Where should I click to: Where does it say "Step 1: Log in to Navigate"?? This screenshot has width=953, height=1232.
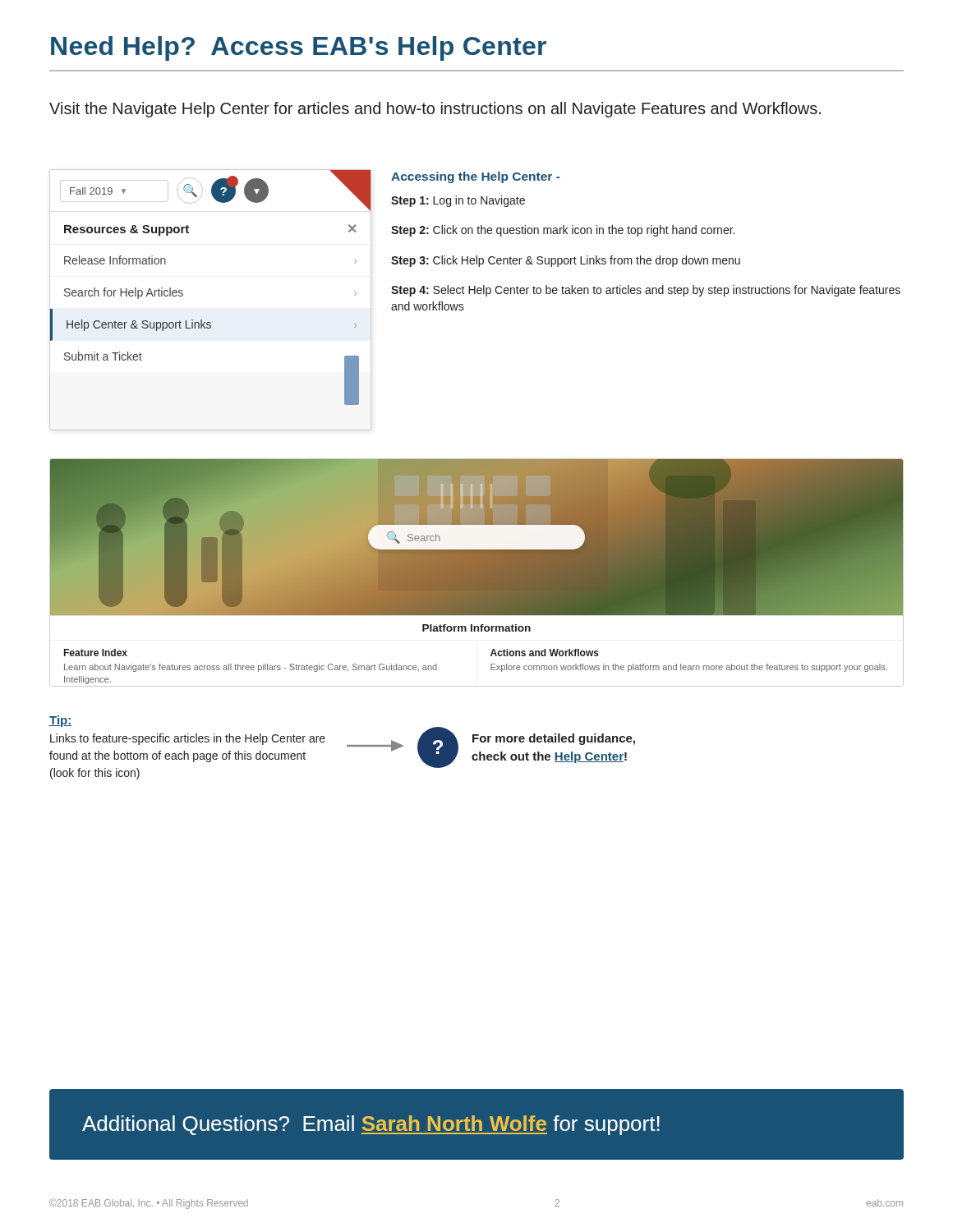tap(458, 200)
